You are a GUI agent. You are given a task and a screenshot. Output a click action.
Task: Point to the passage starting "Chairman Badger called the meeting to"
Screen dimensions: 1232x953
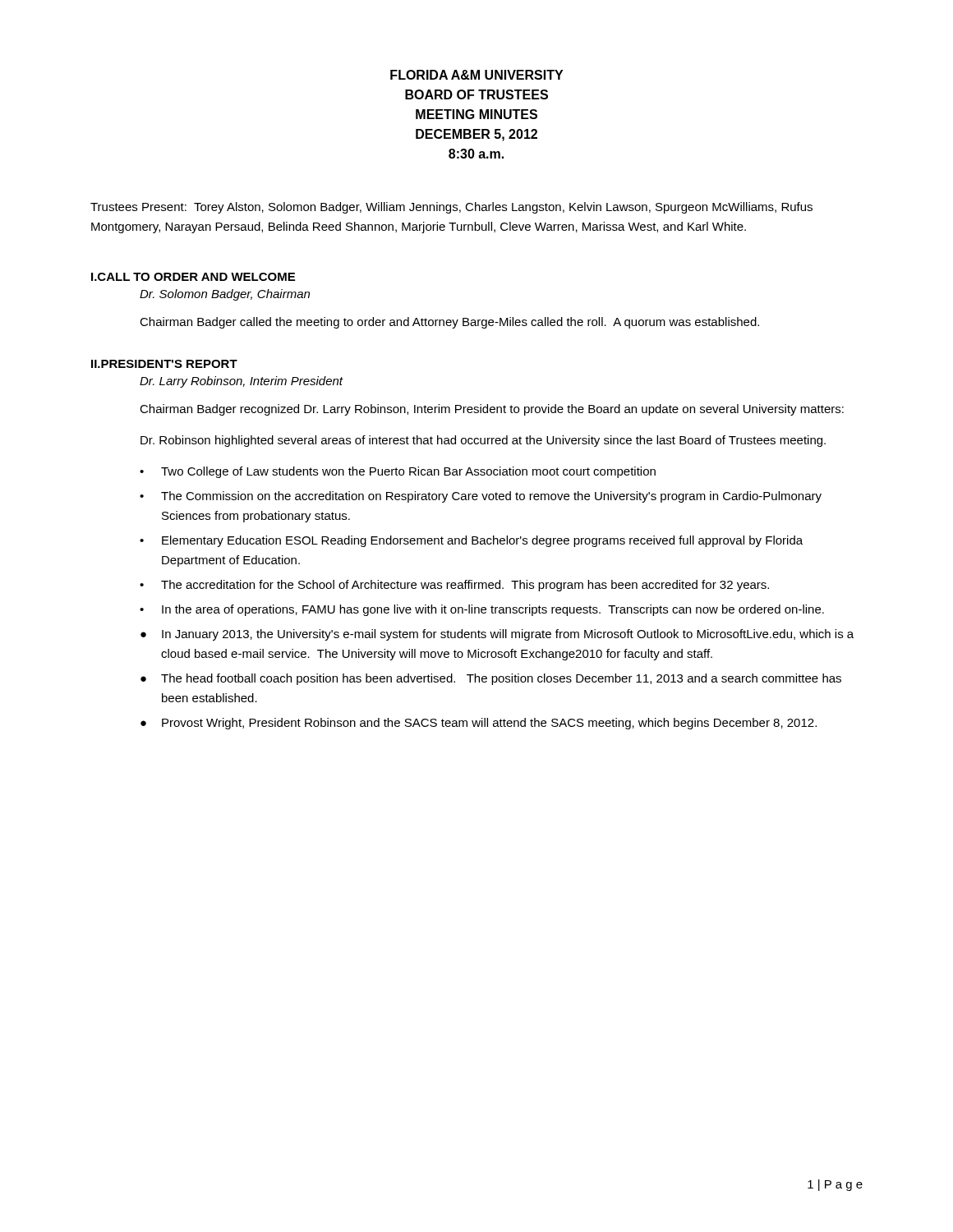click(450, 322)
